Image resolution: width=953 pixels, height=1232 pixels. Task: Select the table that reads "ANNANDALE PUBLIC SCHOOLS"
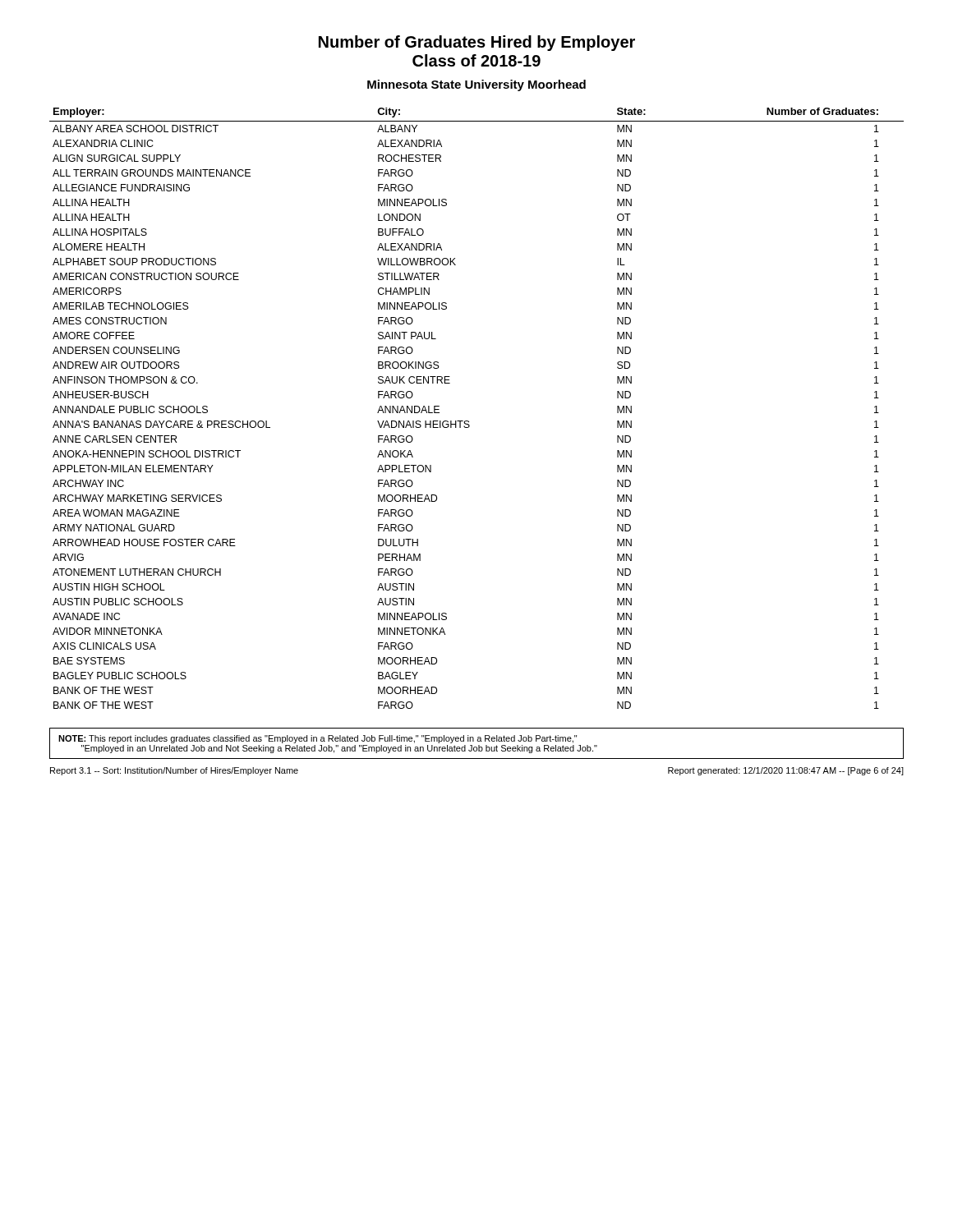[x=476, y=408]
